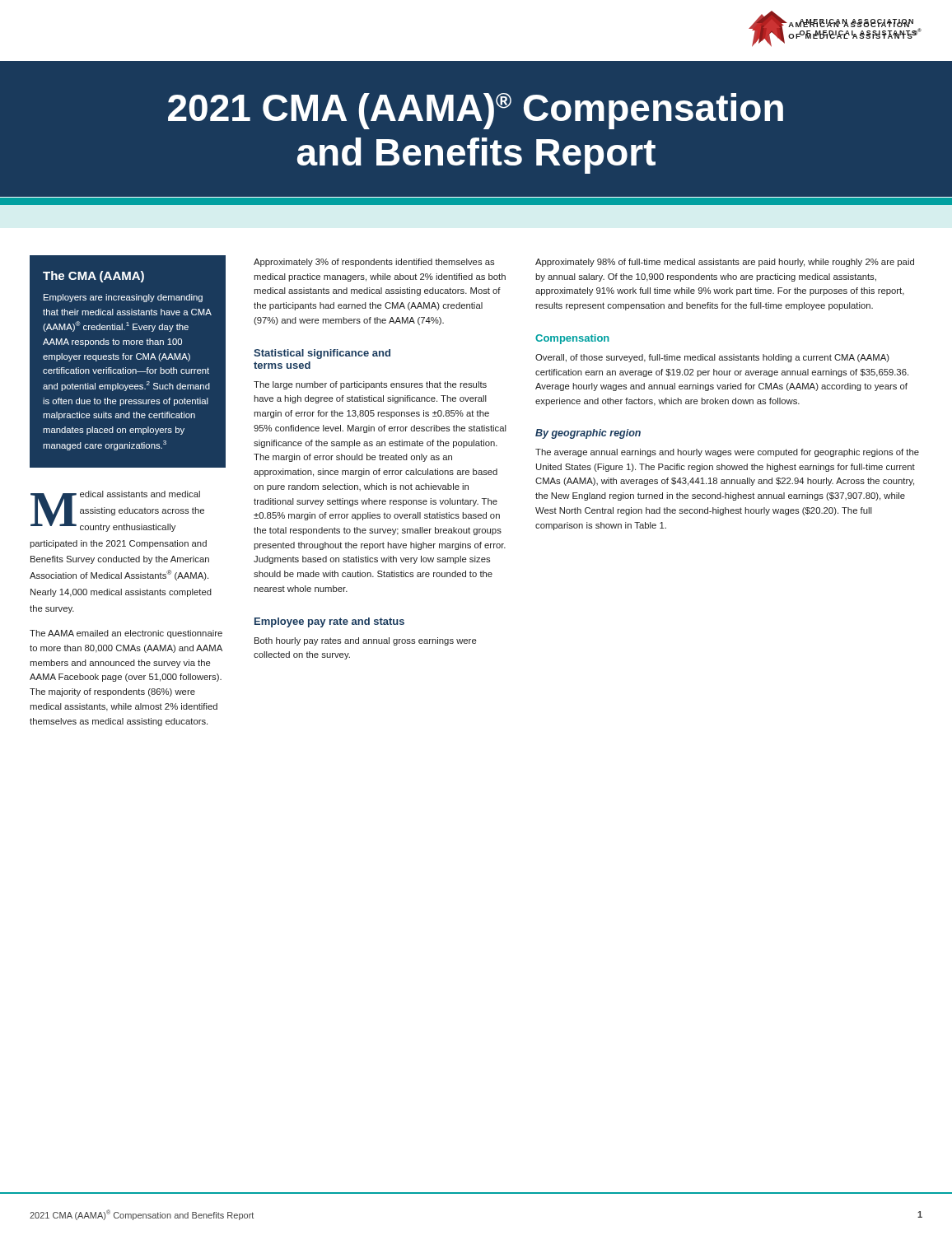
Task: Locate the block of text that opens with "Approximately 3% of respondents identified"
Action: point(380,291)
